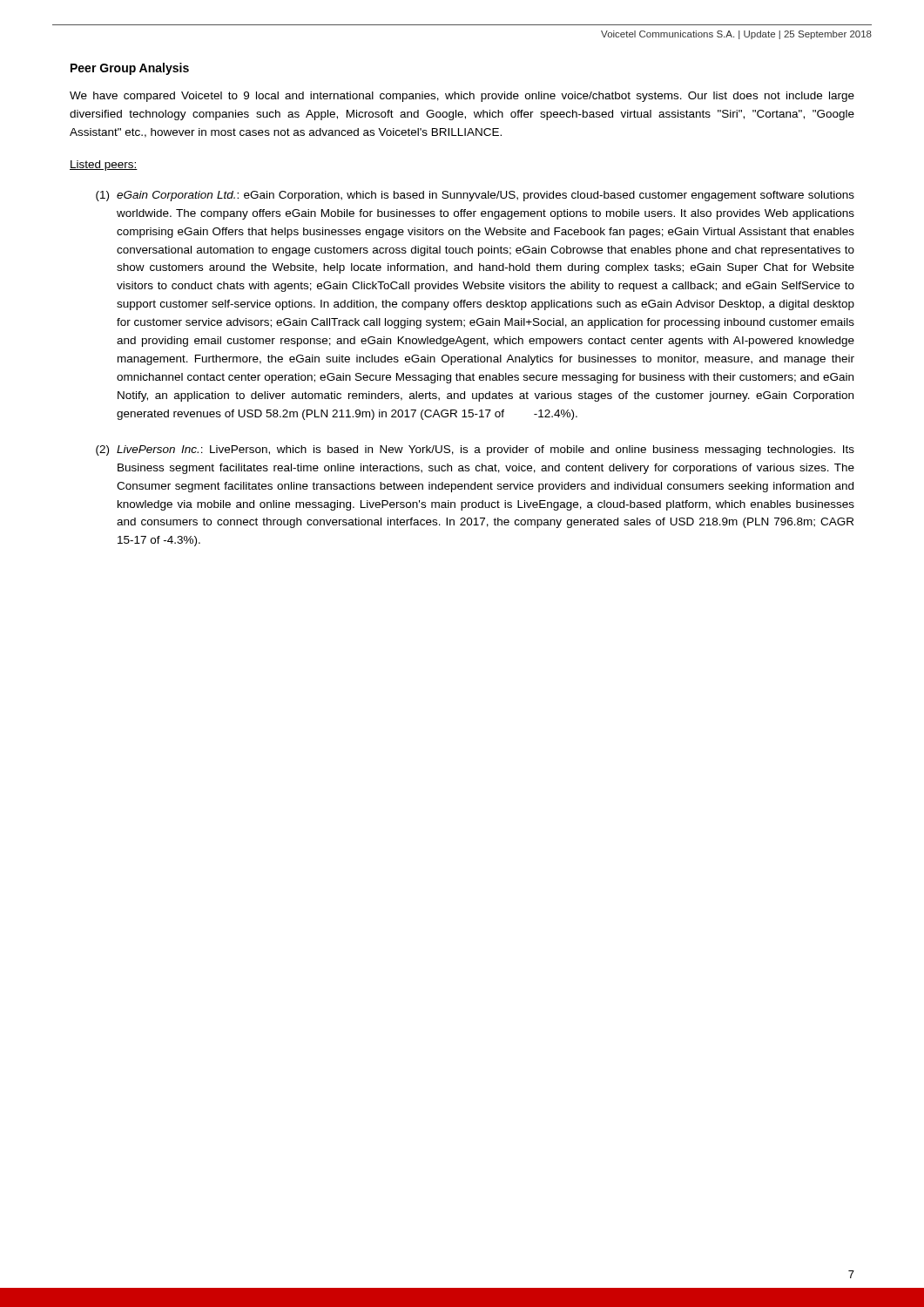Locate the text that reads "Listed peers:"
The image size is (924, 1307).
(103, 164)
